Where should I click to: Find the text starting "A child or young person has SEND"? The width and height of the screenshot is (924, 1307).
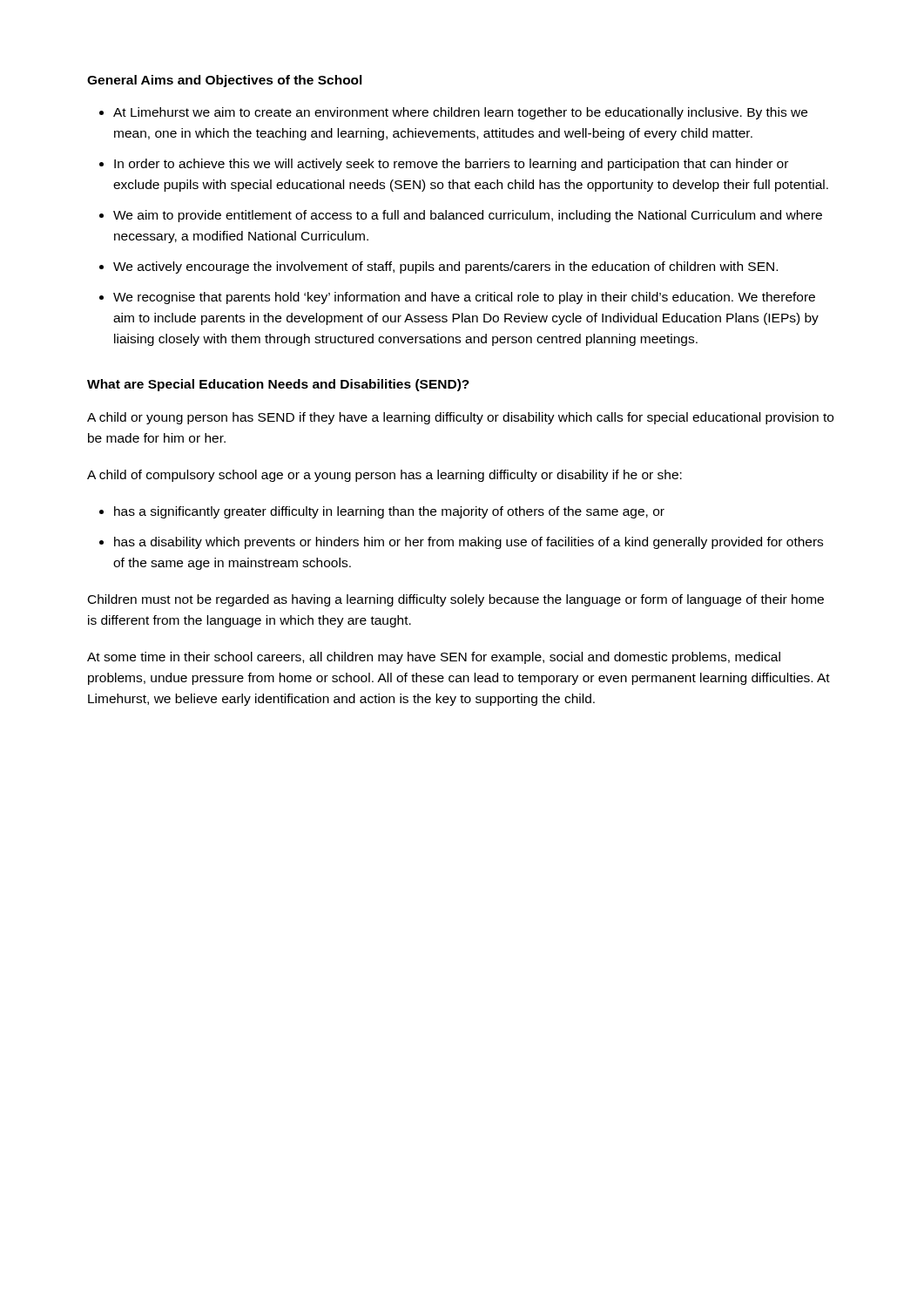point(461,427)
